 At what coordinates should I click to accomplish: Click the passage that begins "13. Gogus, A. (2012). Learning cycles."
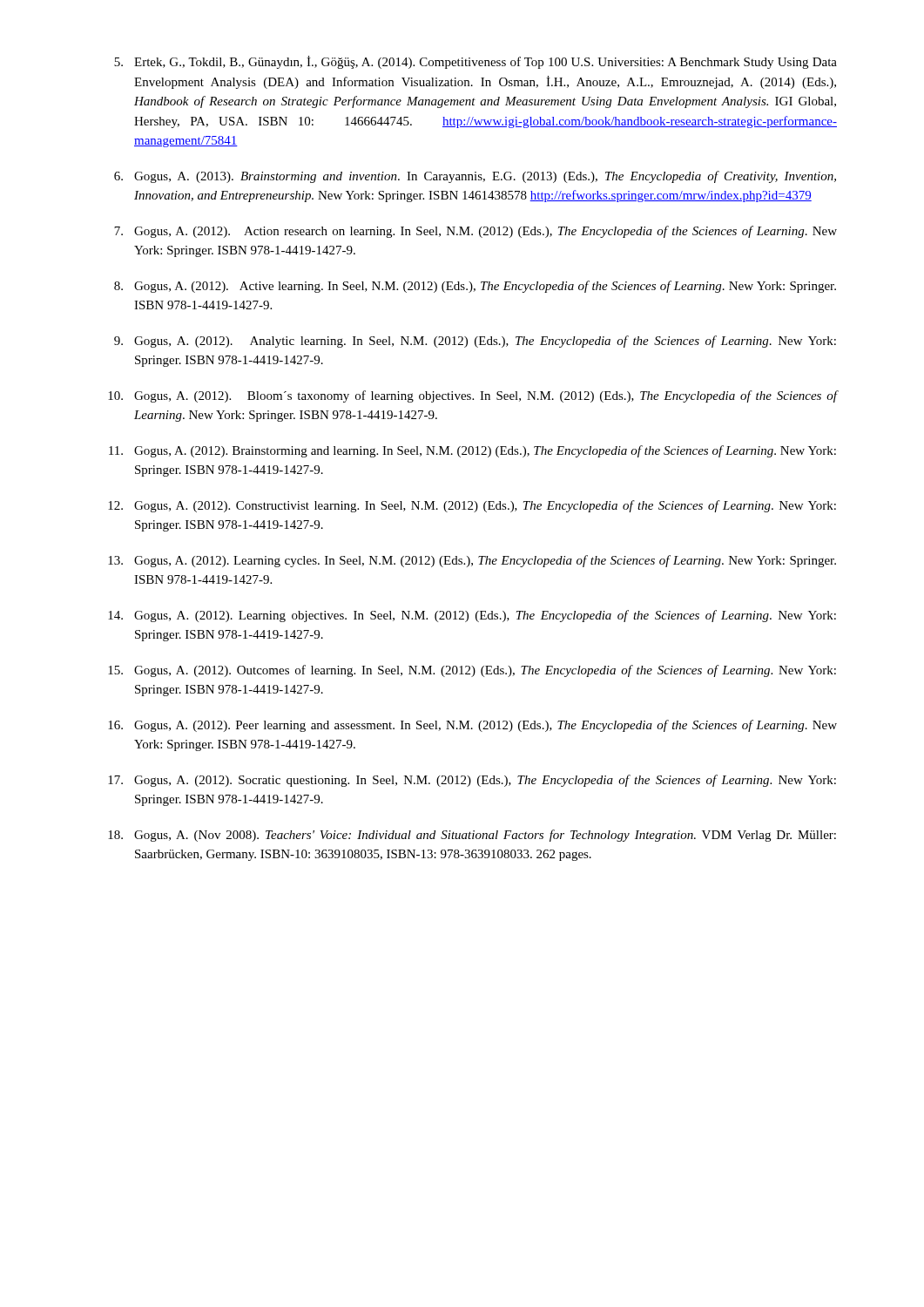pyautogui.click(x=462, y=570)
